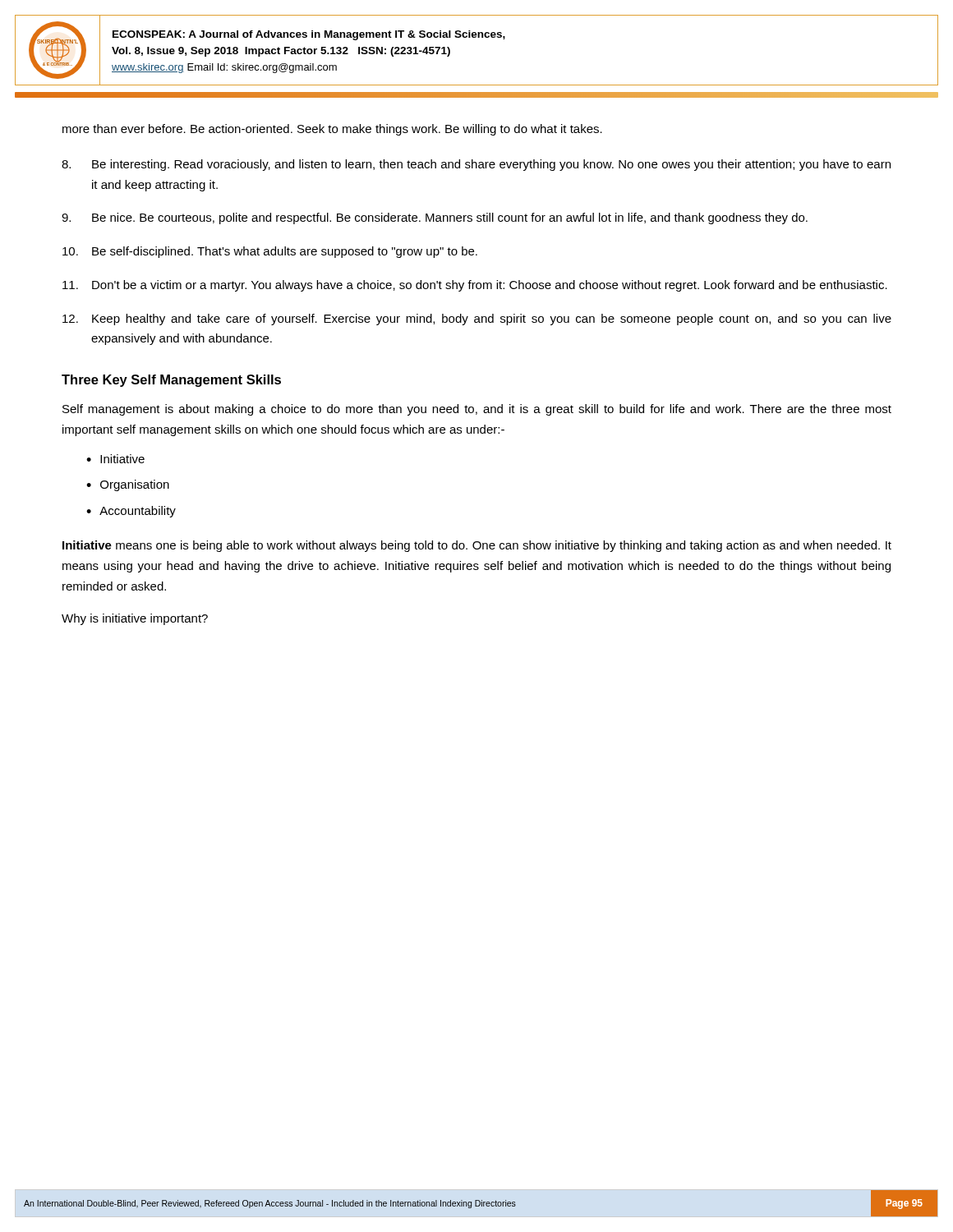Locate the list item containing "more than ever before."
The width and height of the screenshot is (953, 1232).
pyautogui.click(x=476, y=129)
